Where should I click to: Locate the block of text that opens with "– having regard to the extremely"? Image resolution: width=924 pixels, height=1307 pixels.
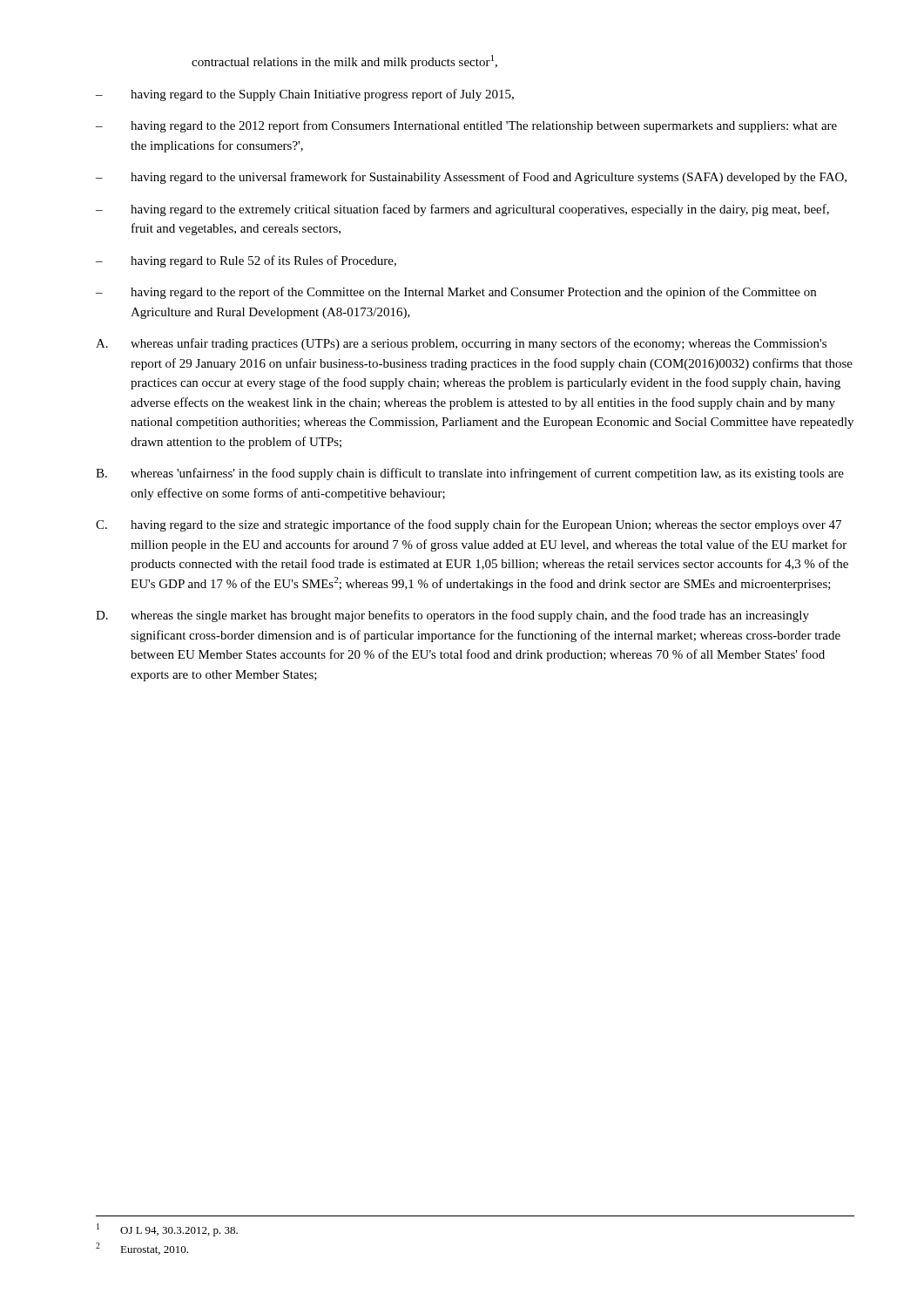[x=475, y=219]
